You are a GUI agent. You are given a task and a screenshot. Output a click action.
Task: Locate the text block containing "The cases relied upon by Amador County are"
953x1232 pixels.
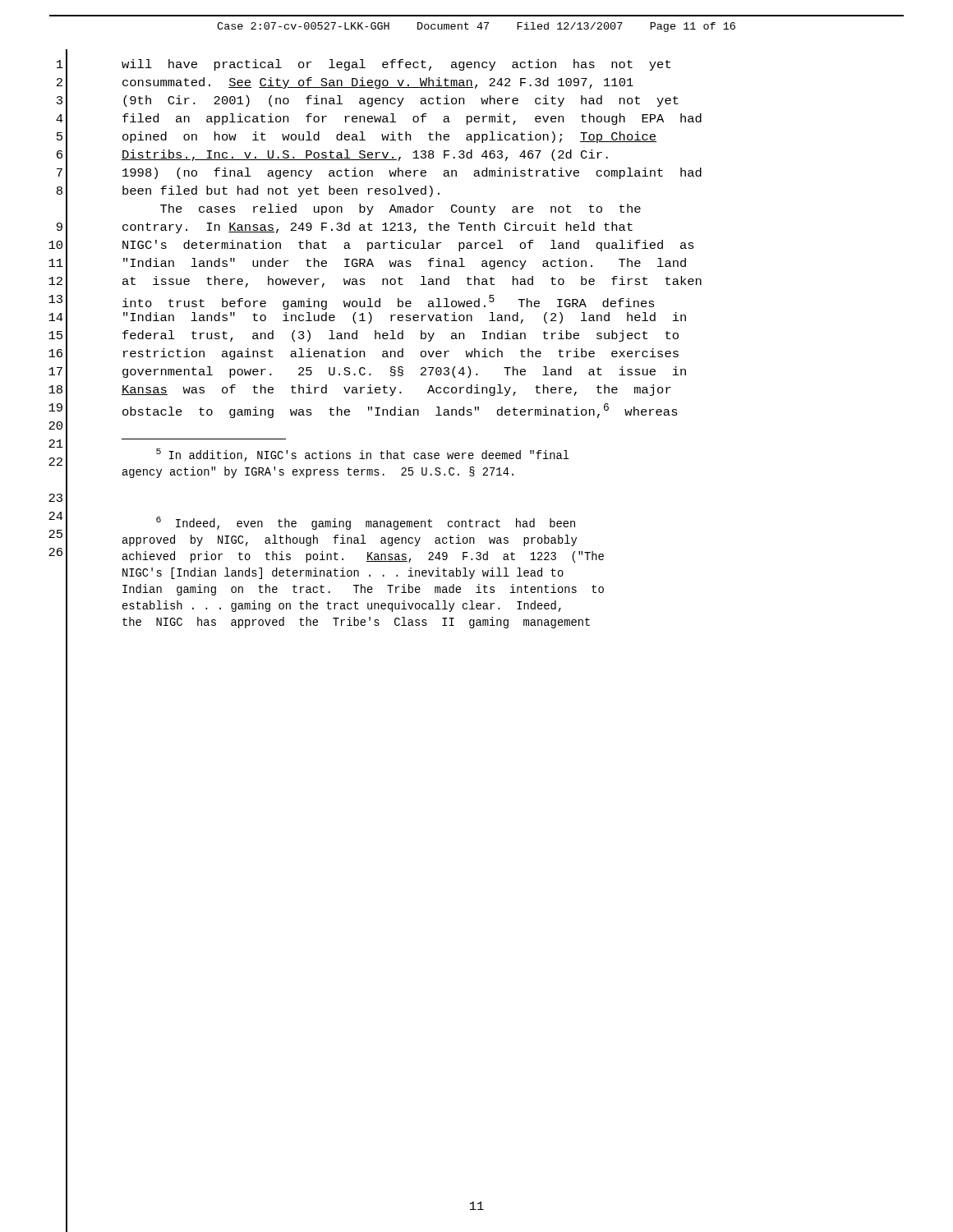click(x=512, y=309)
